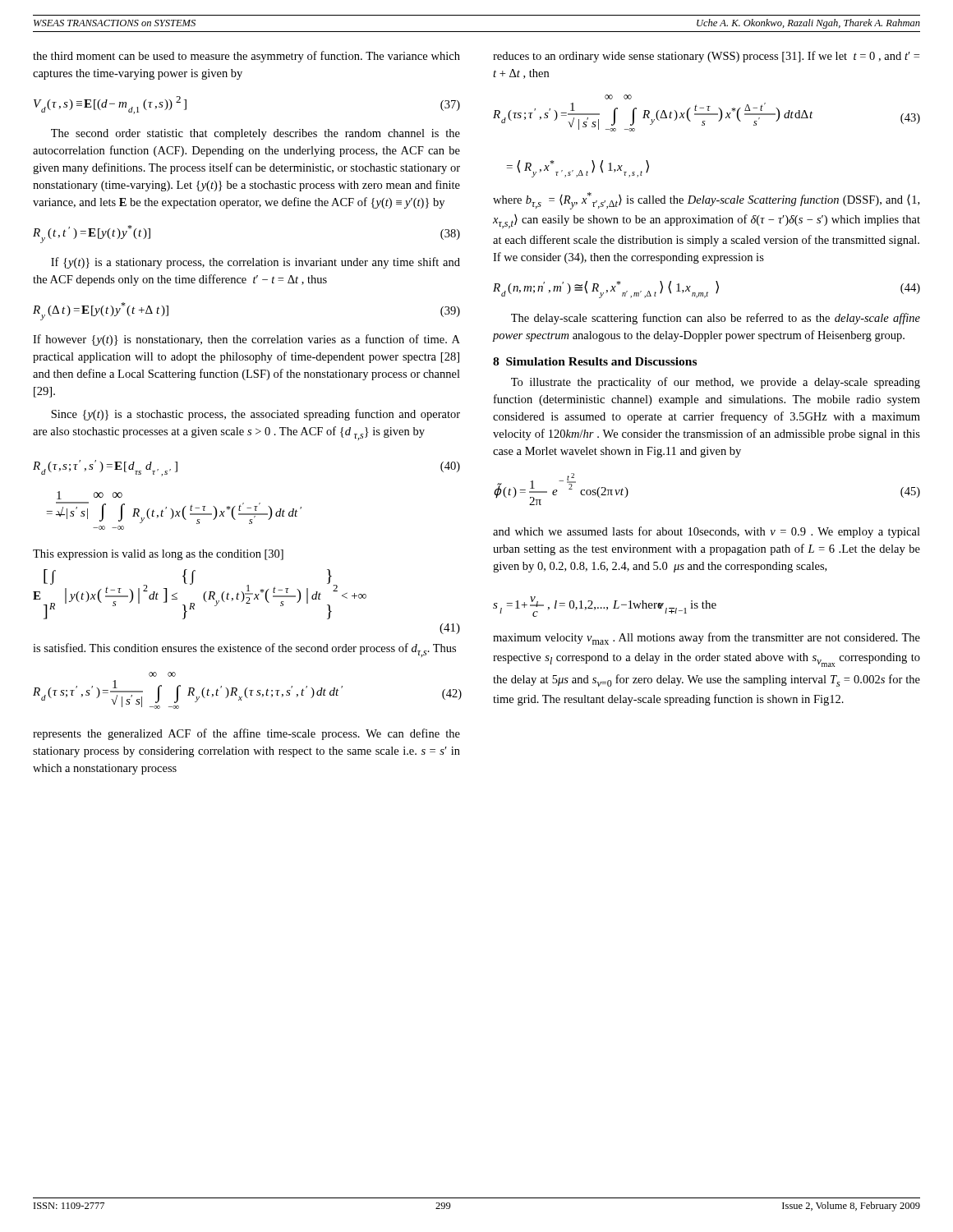953x1232 pixels.
Task: Select the formula that reads "R y (Δ t )"
Action: [98, 311]
